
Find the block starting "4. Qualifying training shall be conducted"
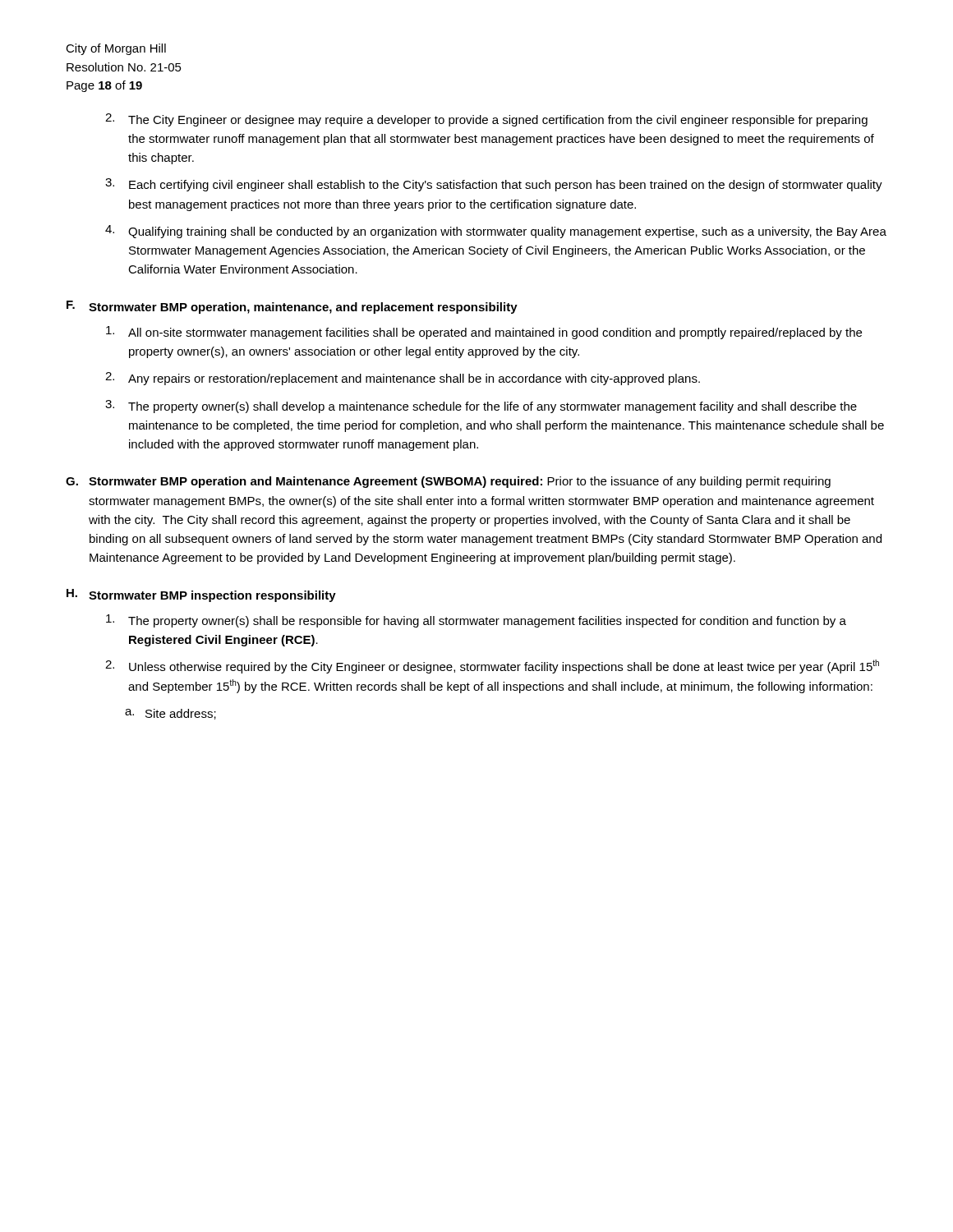pyautogui.click(x=496, y=250)
